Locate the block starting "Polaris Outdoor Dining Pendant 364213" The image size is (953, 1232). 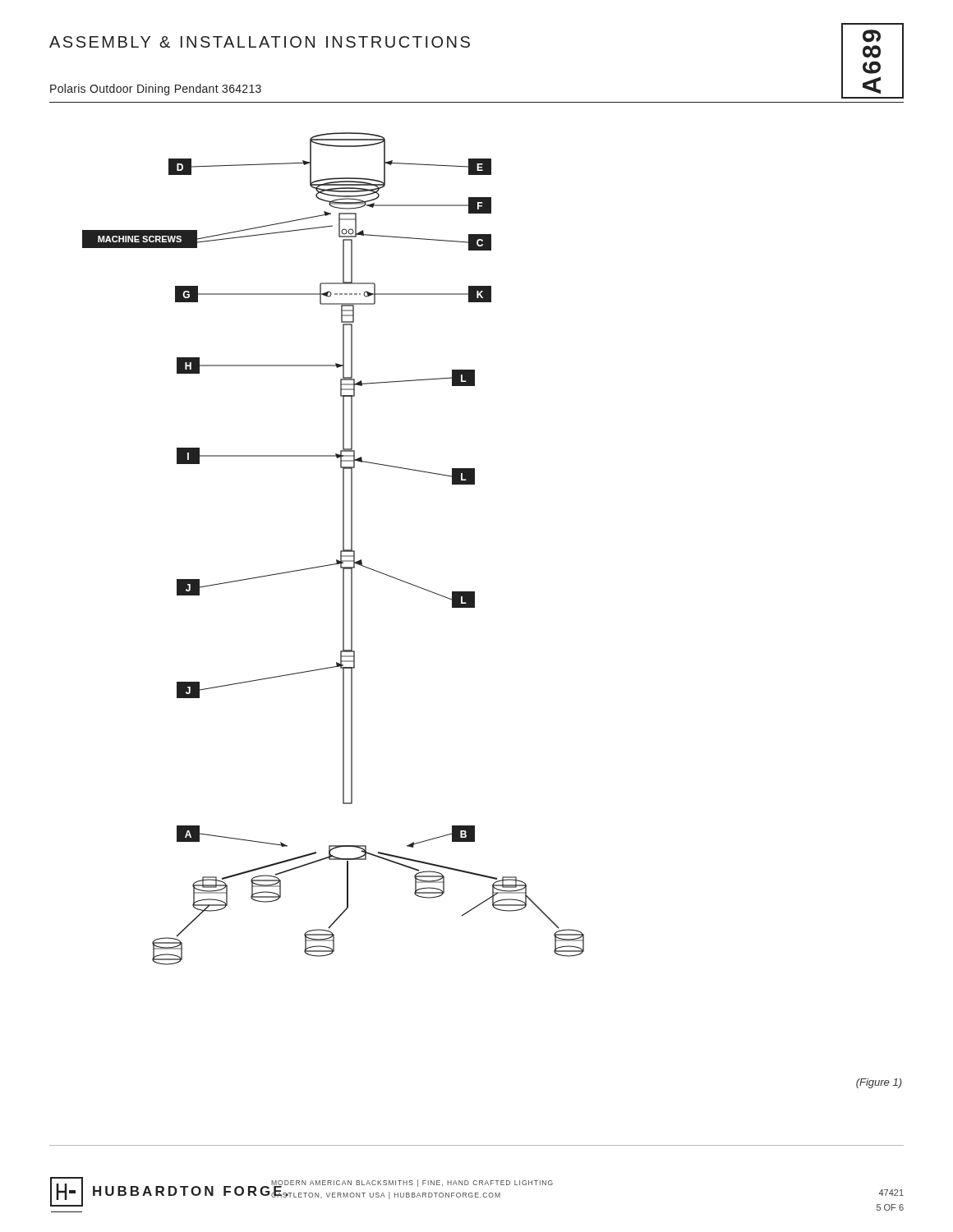tap(156, 89)
